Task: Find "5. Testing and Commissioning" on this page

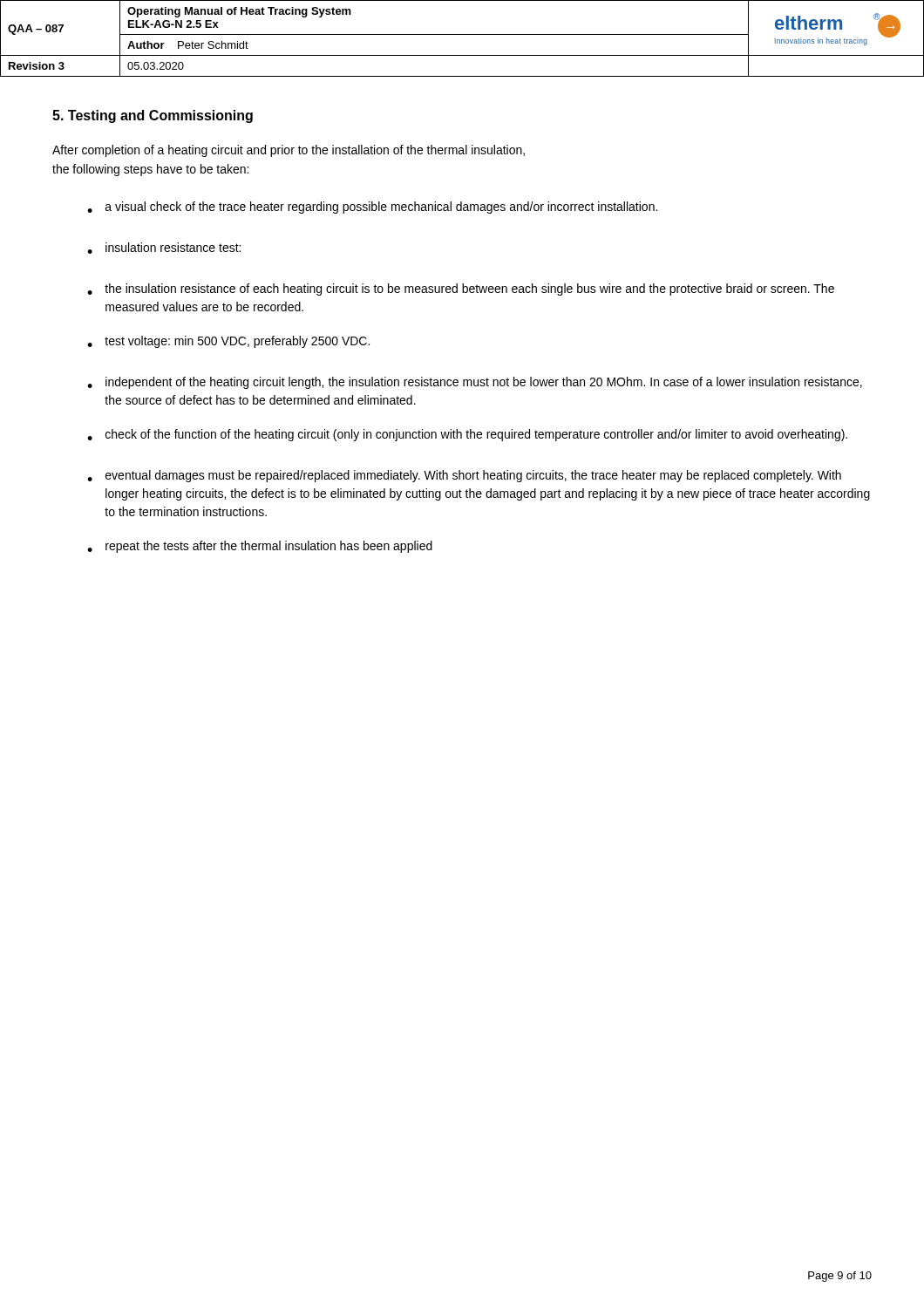Action: click(x=153, y=116)
